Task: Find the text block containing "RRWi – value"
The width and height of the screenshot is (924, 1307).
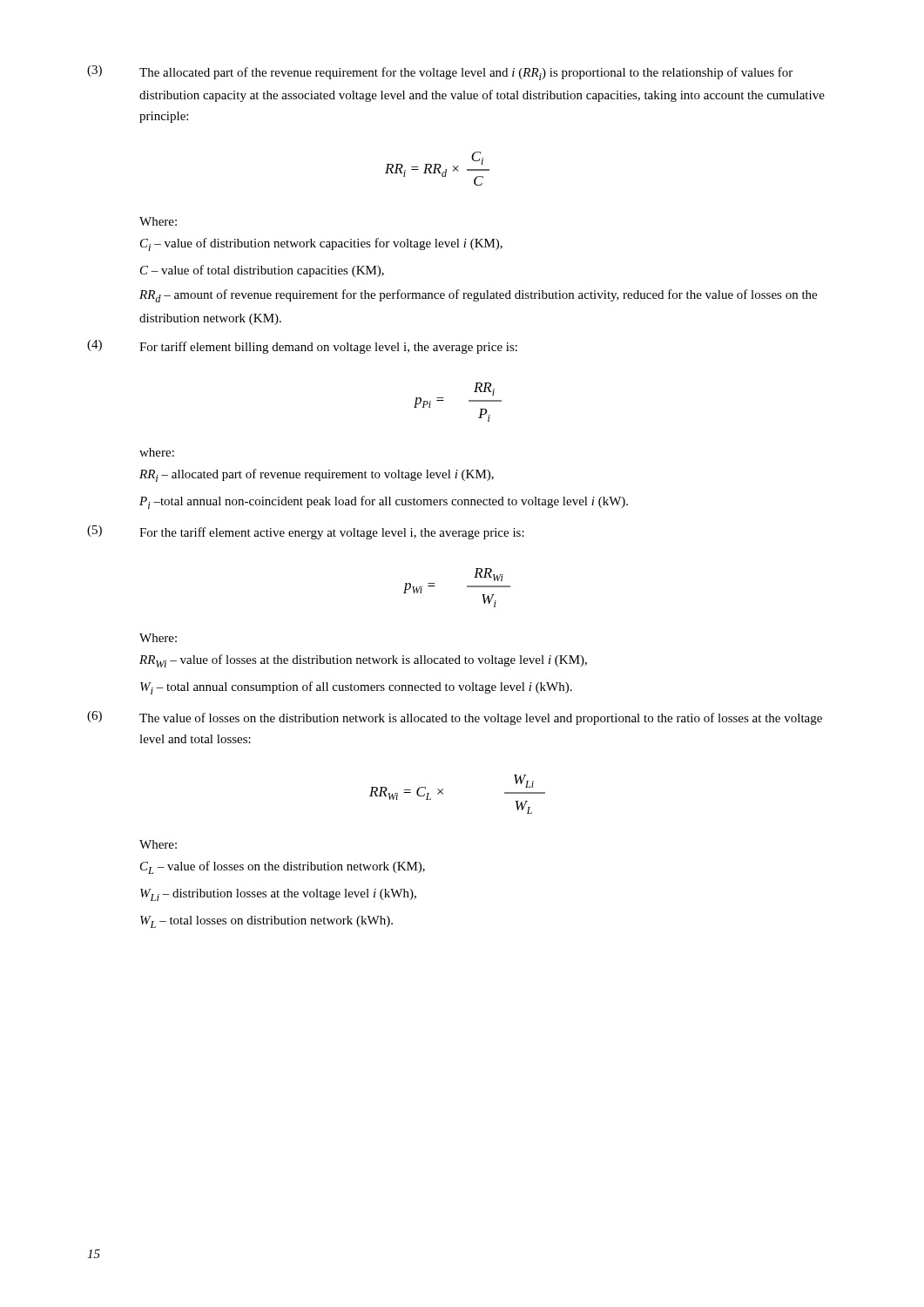Action: click(x=364, y=662)
